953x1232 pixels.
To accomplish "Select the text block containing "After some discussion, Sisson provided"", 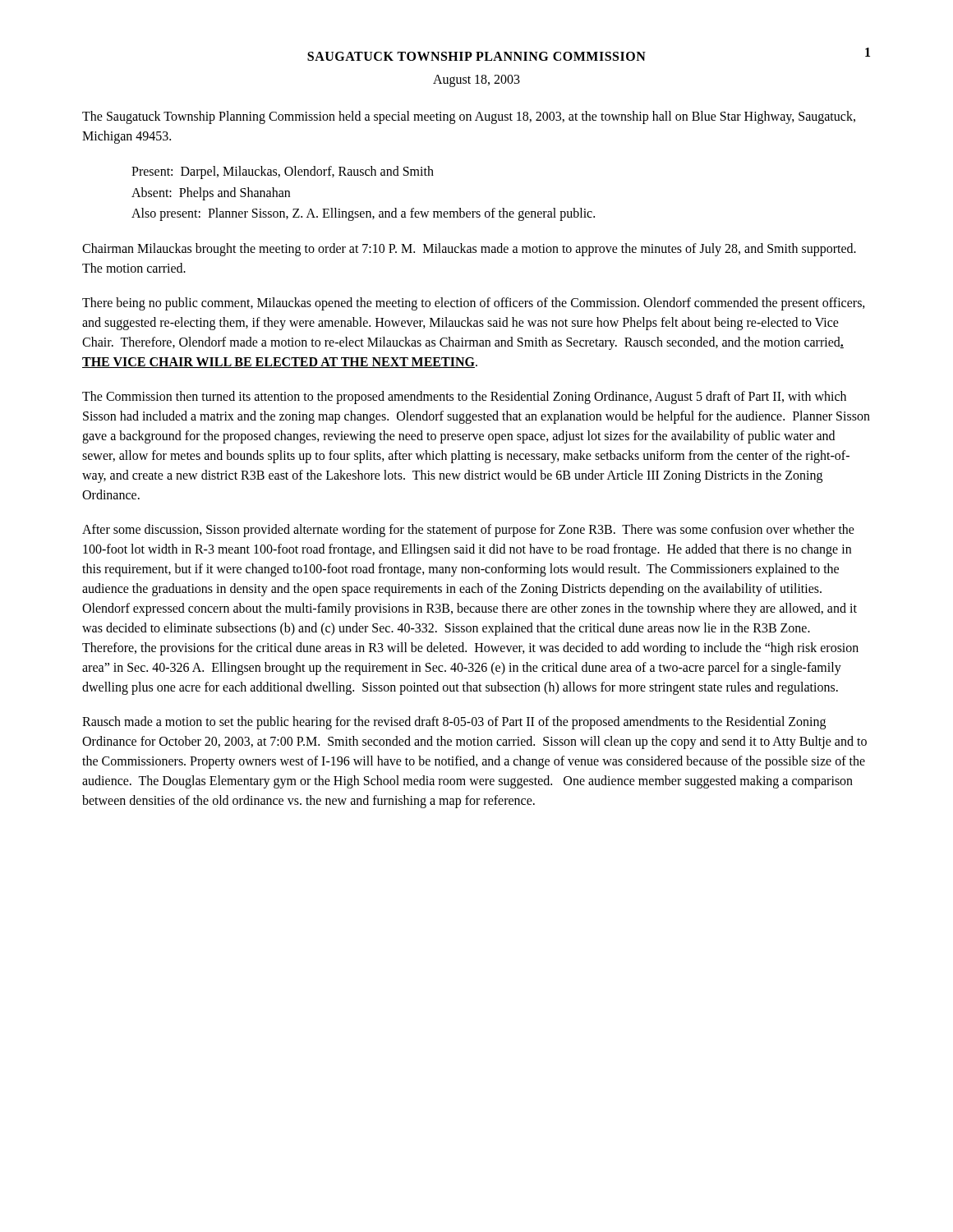I will [x=470, y=608].
